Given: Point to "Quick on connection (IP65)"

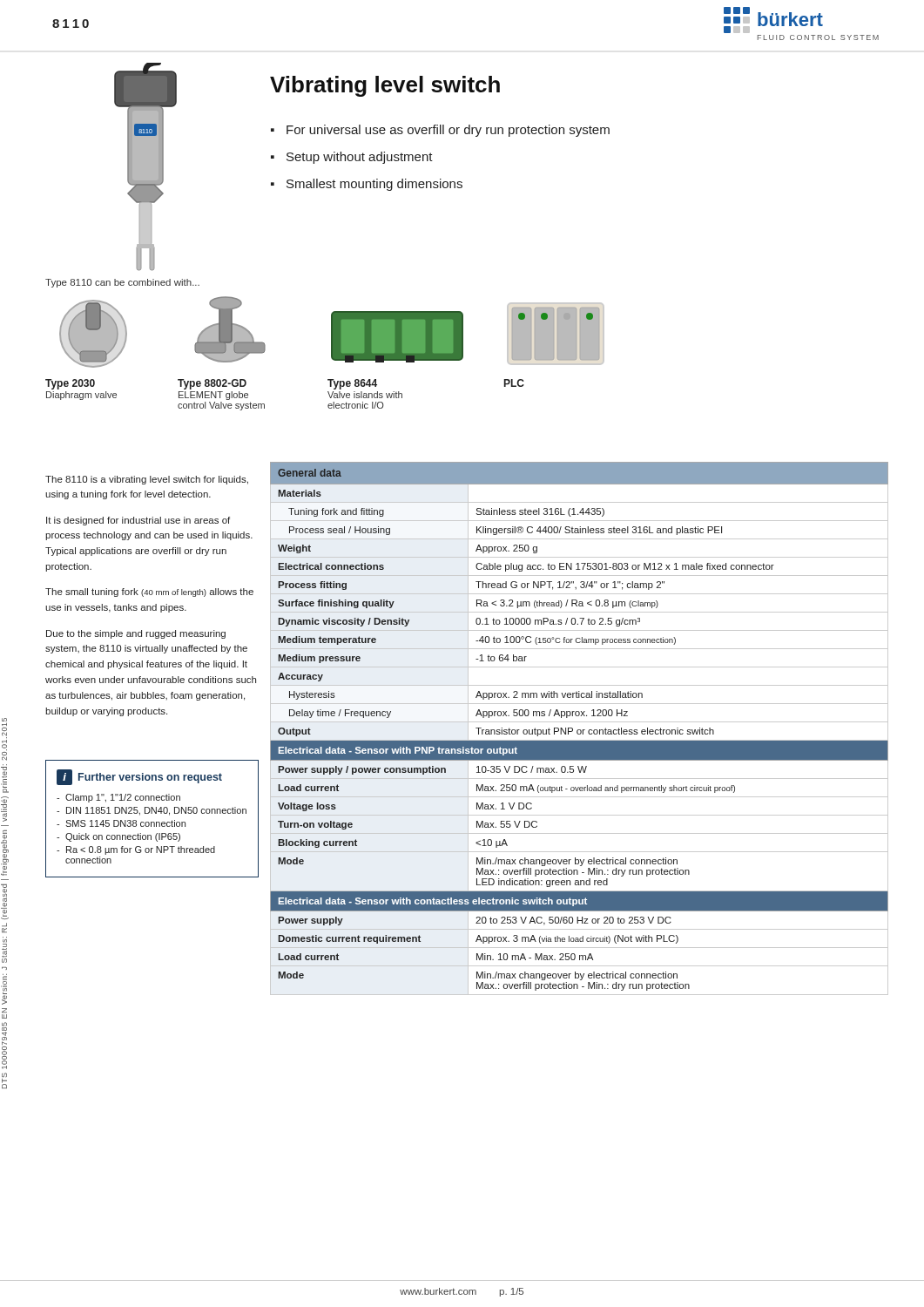Looking at the screenshot, I should point(119,836).
